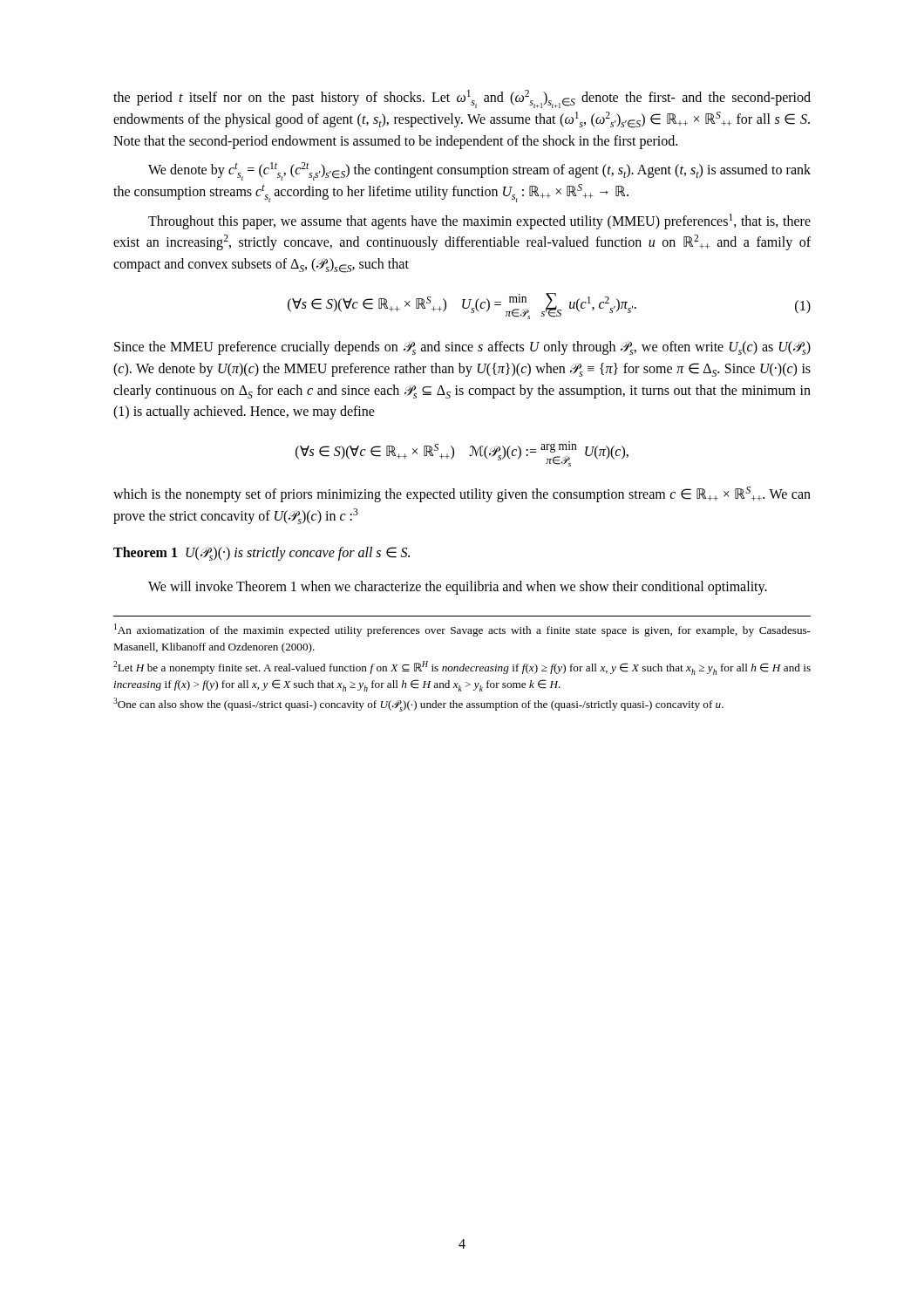Image resolution: width=924 pixels, height=1308 pixels.
Task: Select the element starting "2Let H be a nonempty finite"
Action: coord(462,676)
